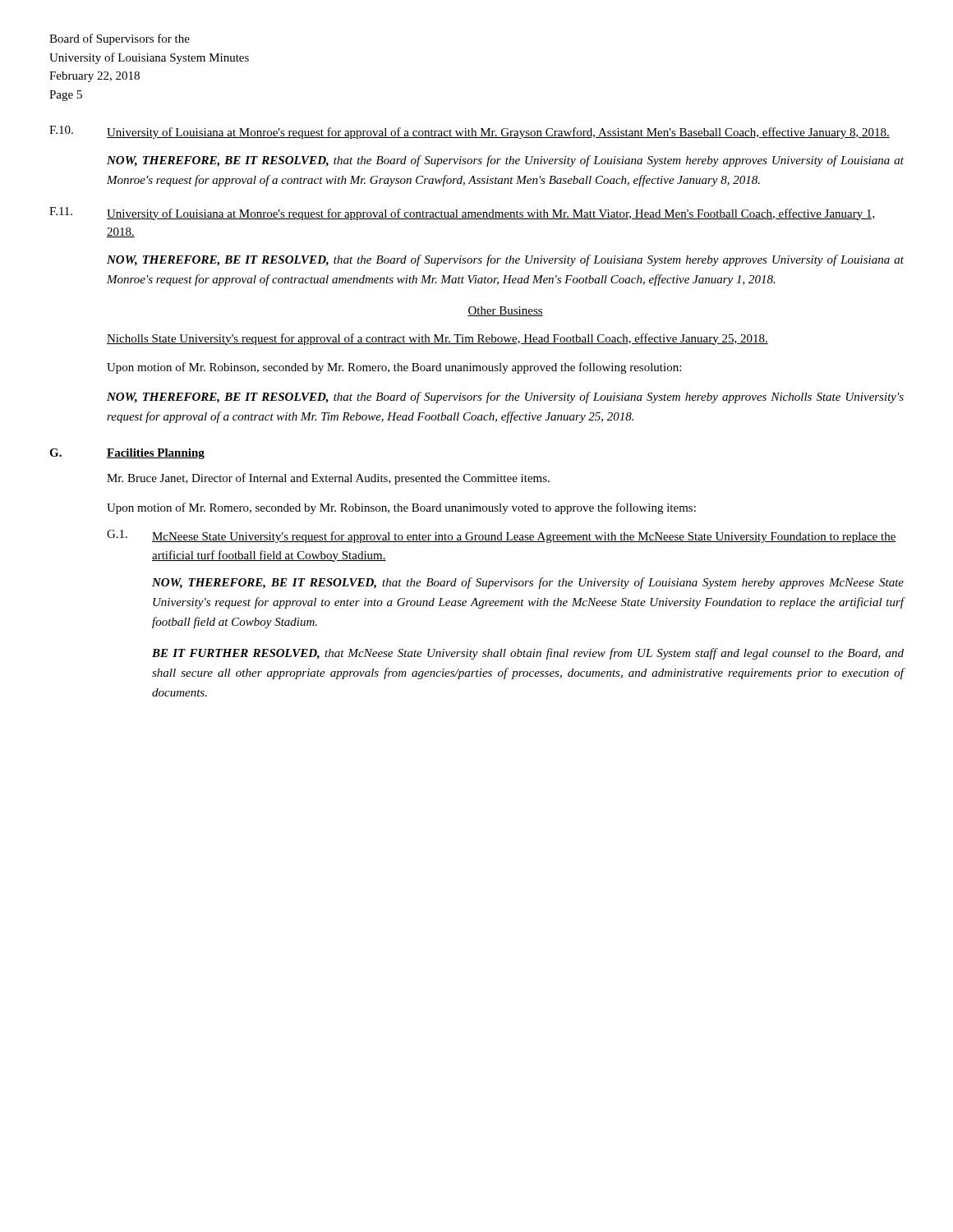Locate the text block starting "G.1. McNeese State University's request for approval"
This screenshot has height=1232, width=953.
505,546
